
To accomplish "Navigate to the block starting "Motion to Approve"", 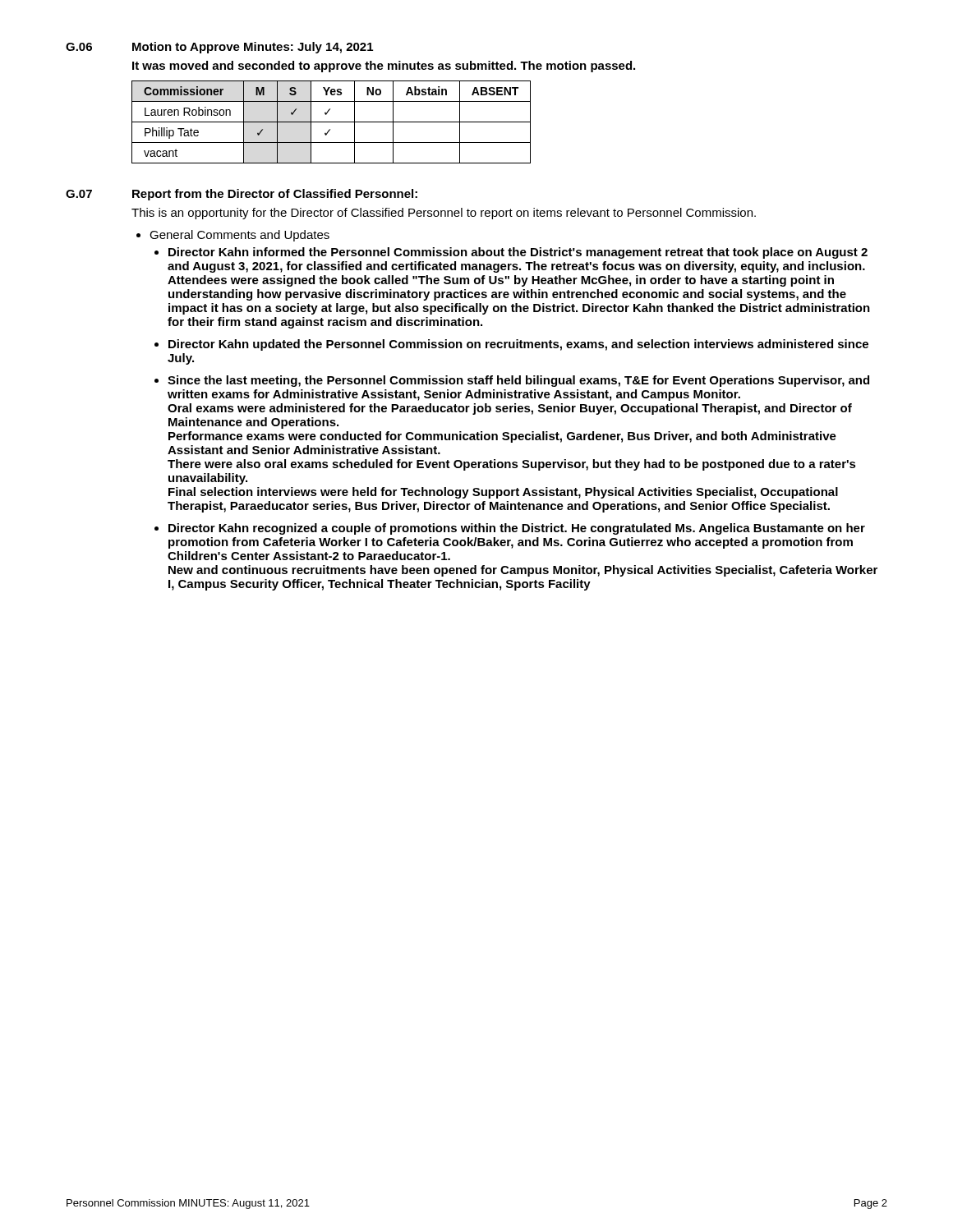I will click(252, 46).
